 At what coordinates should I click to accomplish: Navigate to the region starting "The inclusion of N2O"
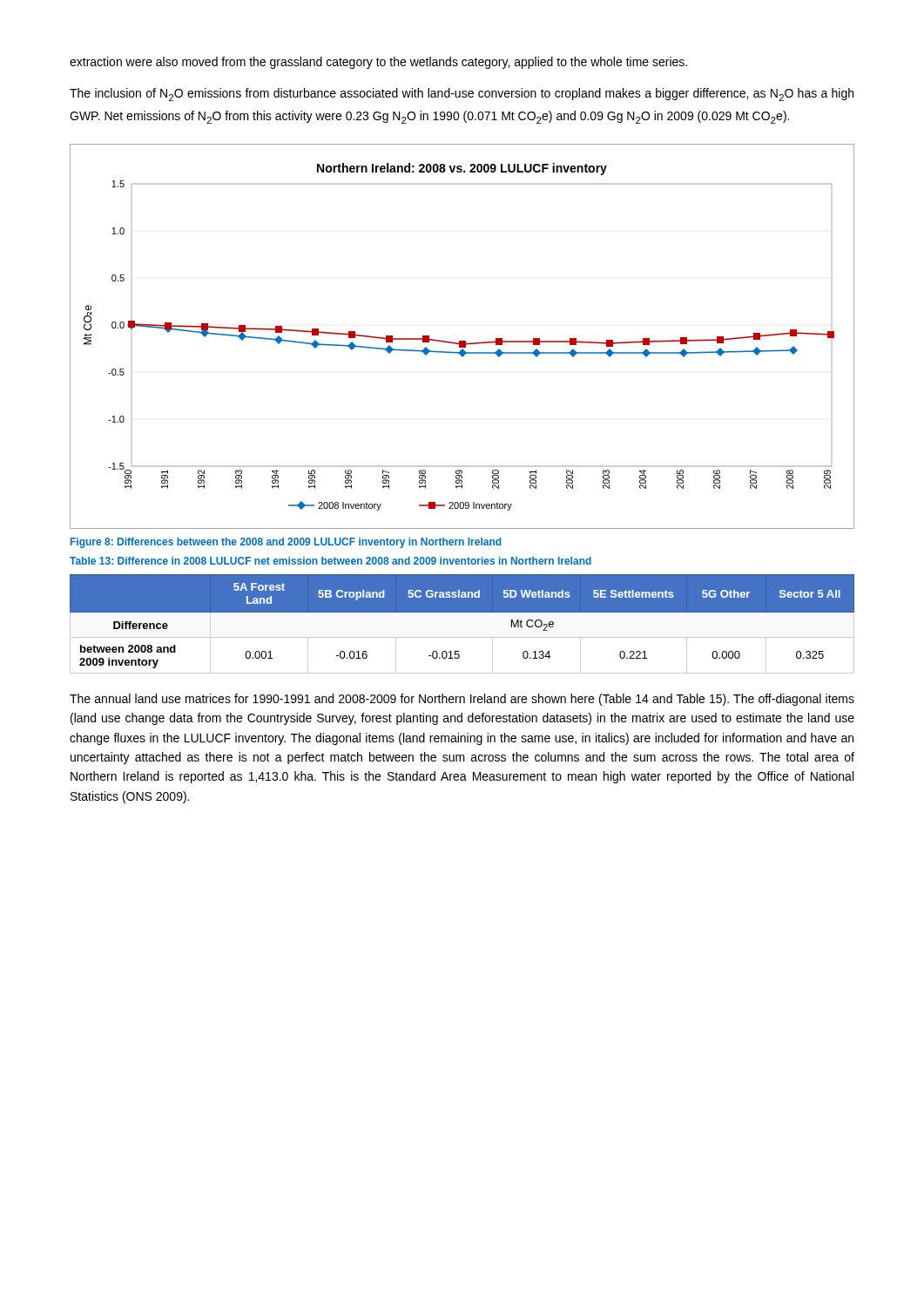(462, 106)
